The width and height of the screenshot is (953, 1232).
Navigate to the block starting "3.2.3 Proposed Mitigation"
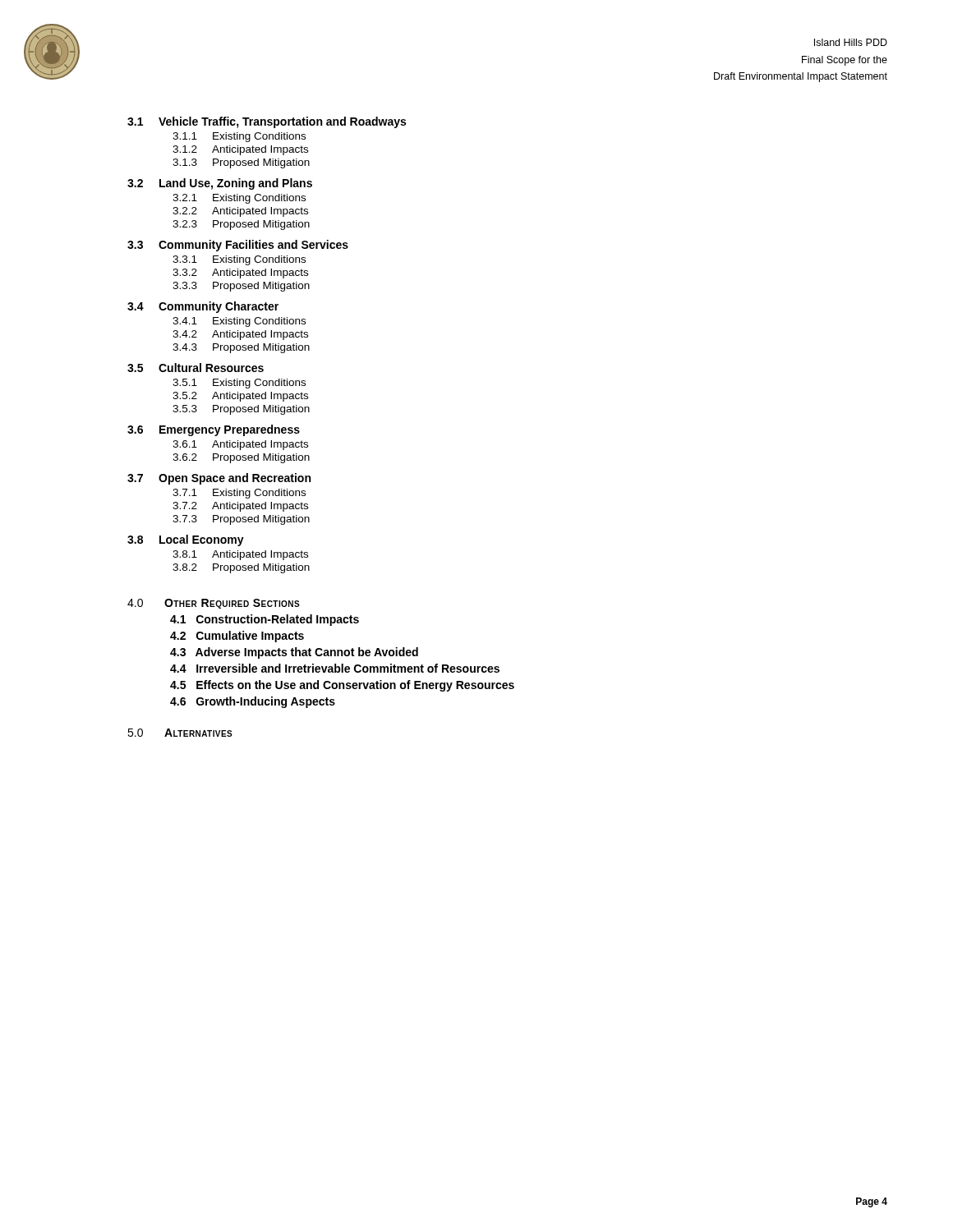point(241,224)
